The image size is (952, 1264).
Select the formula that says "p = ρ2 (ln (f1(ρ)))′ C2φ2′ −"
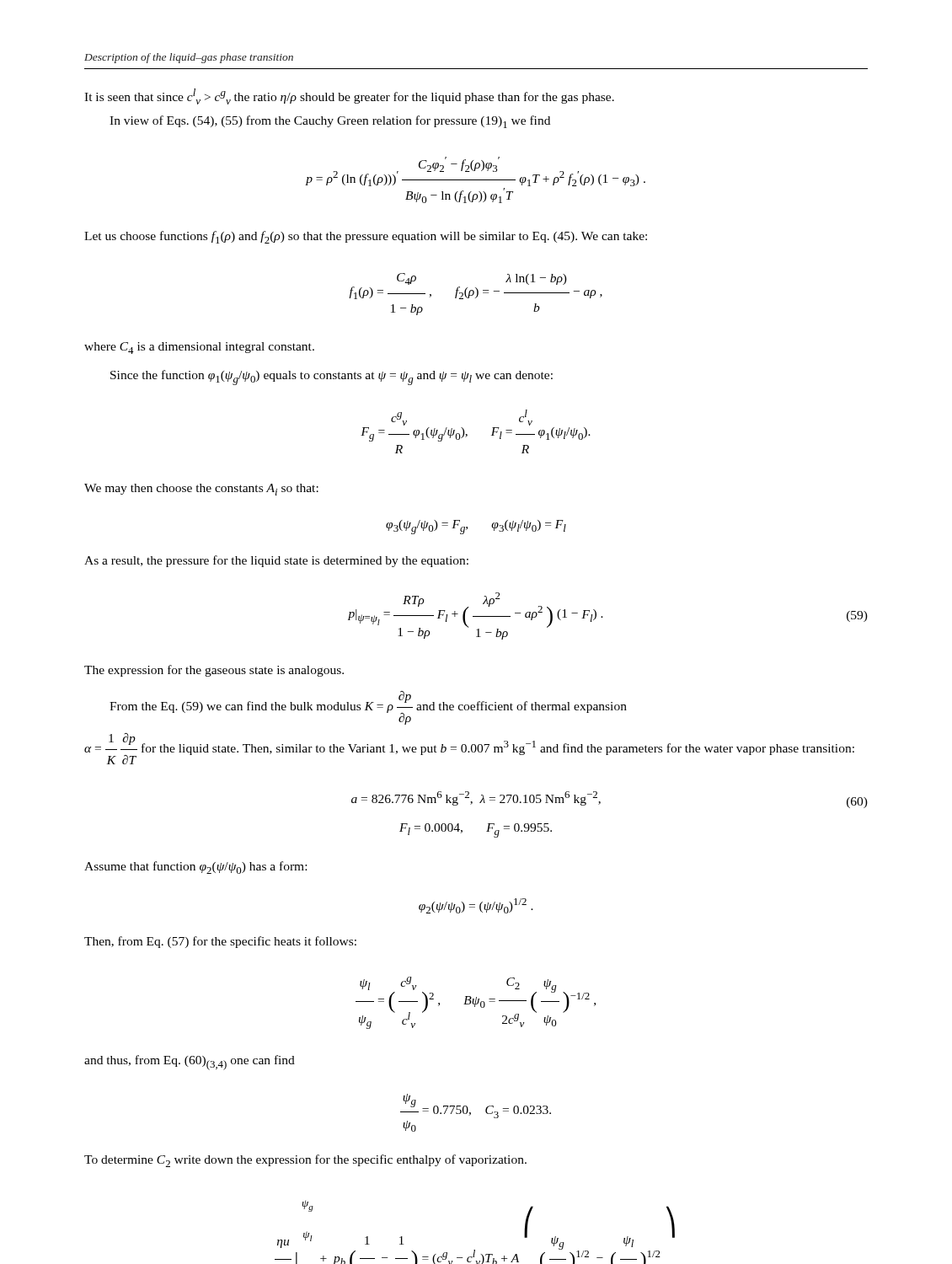pyautogui.click(x=476, y=180)
